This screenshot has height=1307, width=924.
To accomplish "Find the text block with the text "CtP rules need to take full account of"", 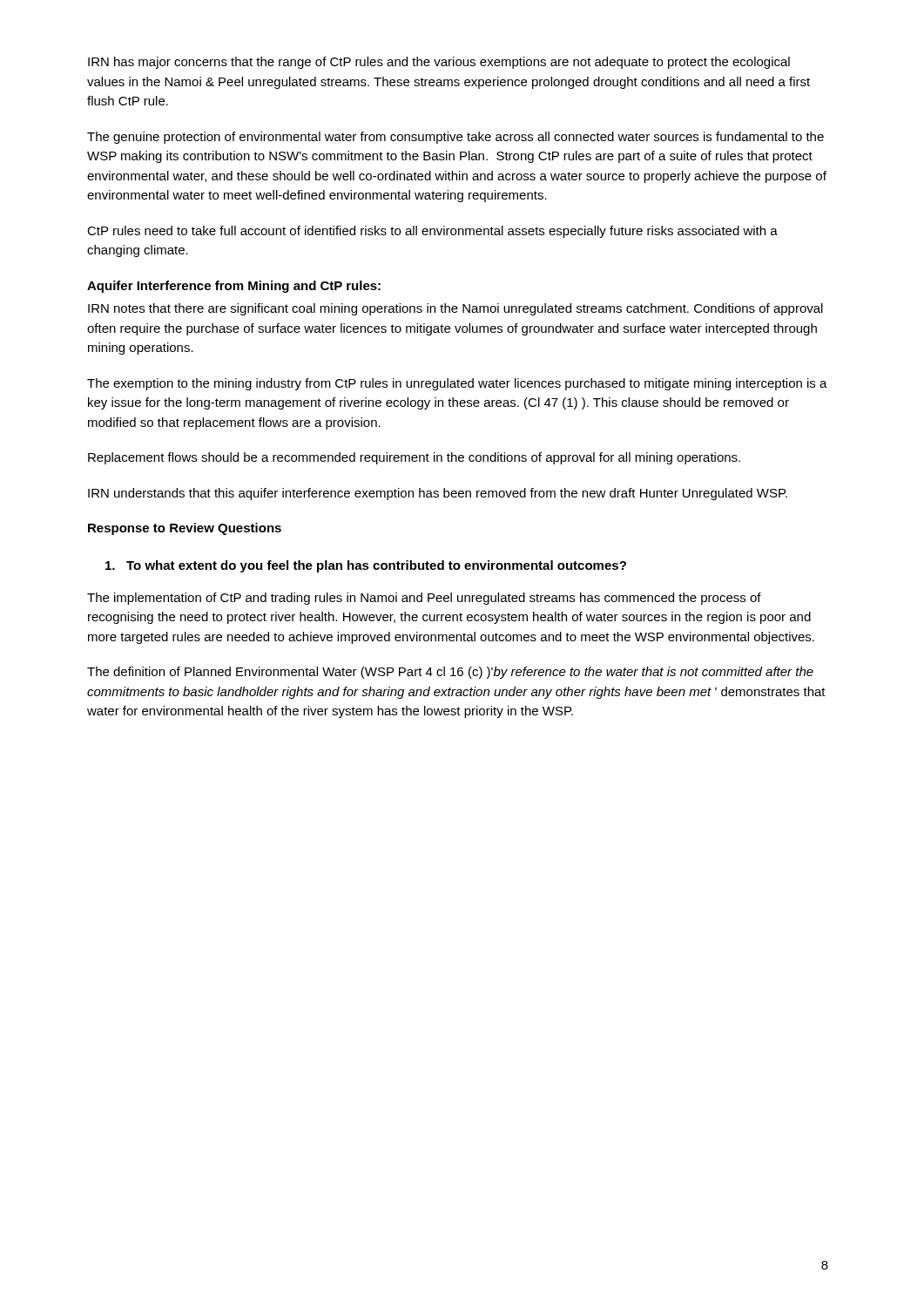I will 432,240.
